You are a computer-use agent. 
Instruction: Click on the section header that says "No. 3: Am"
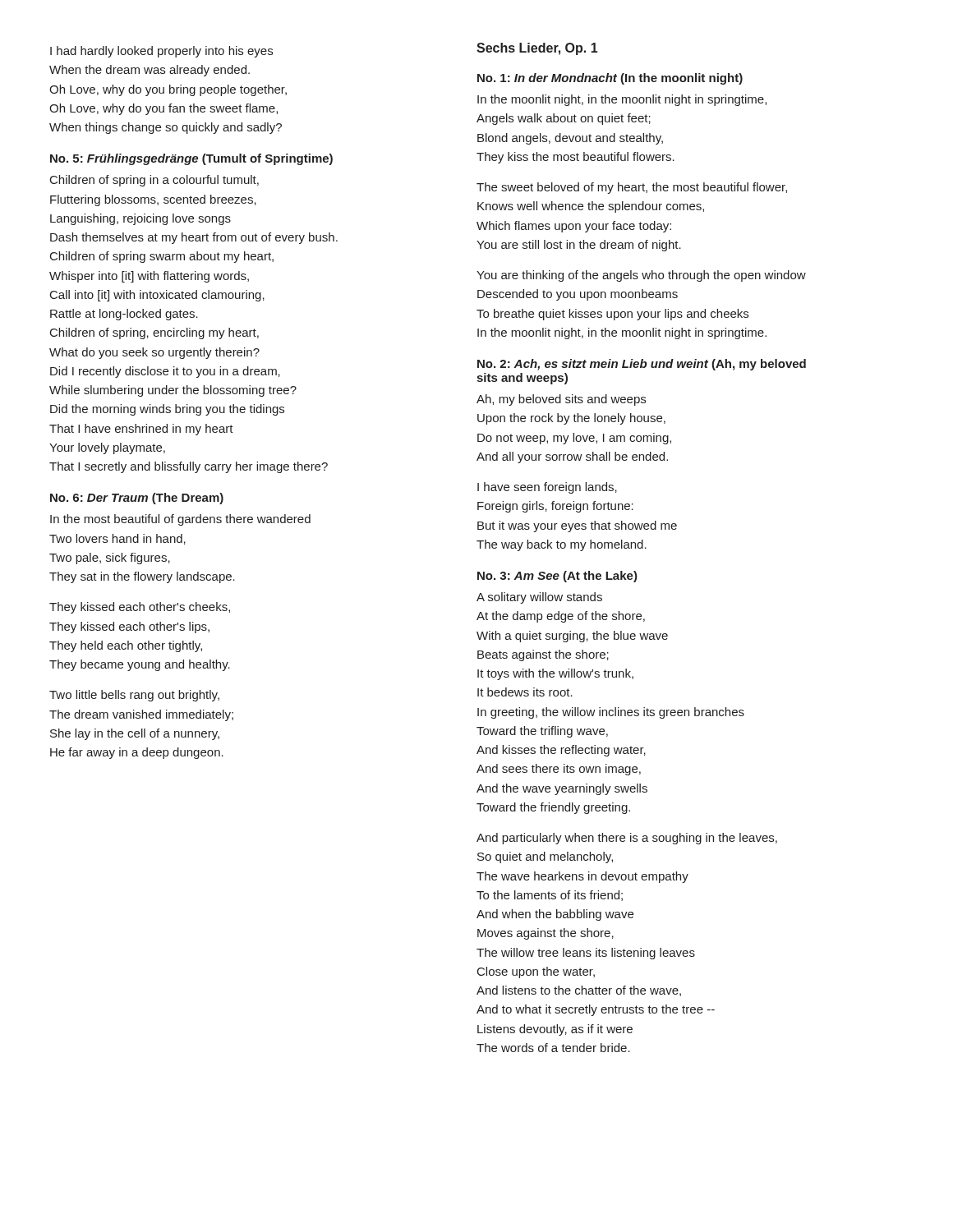(x=557, y=575)
